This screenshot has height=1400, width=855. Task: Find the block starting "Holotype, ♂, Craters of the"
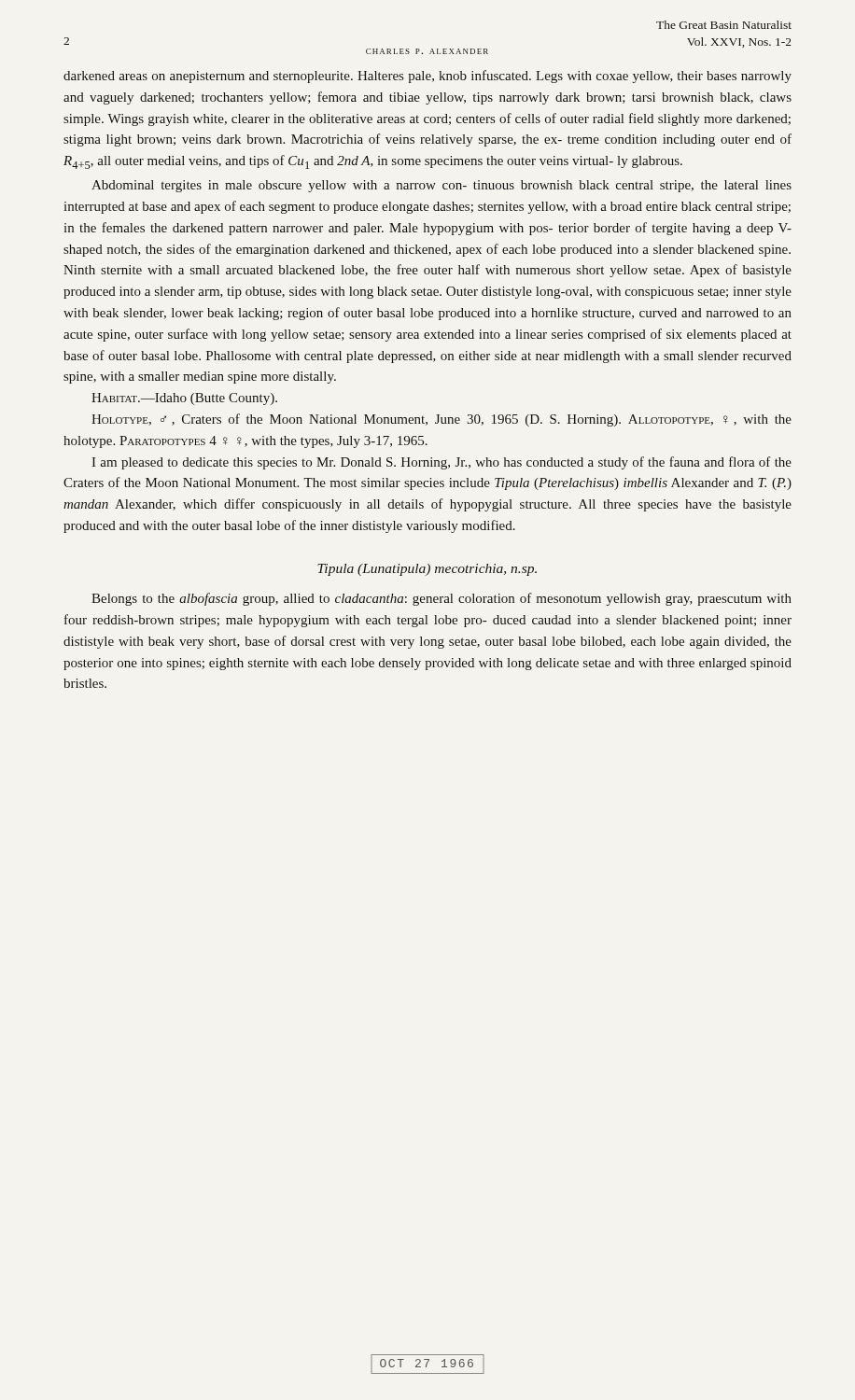(x=428, y=430)
